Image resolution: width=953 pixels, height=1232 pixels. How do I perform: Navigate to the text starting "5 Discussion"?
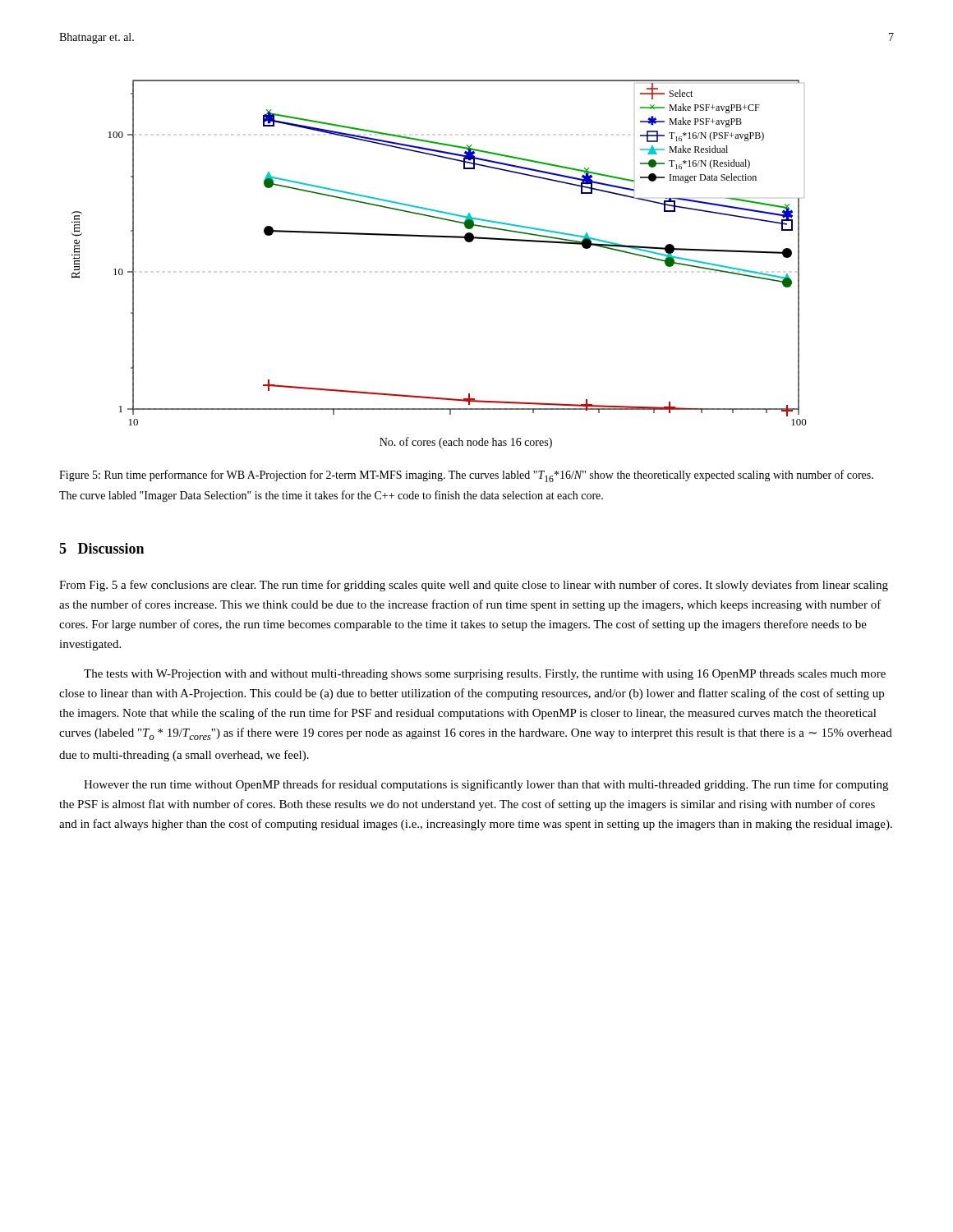pos(102,549)
